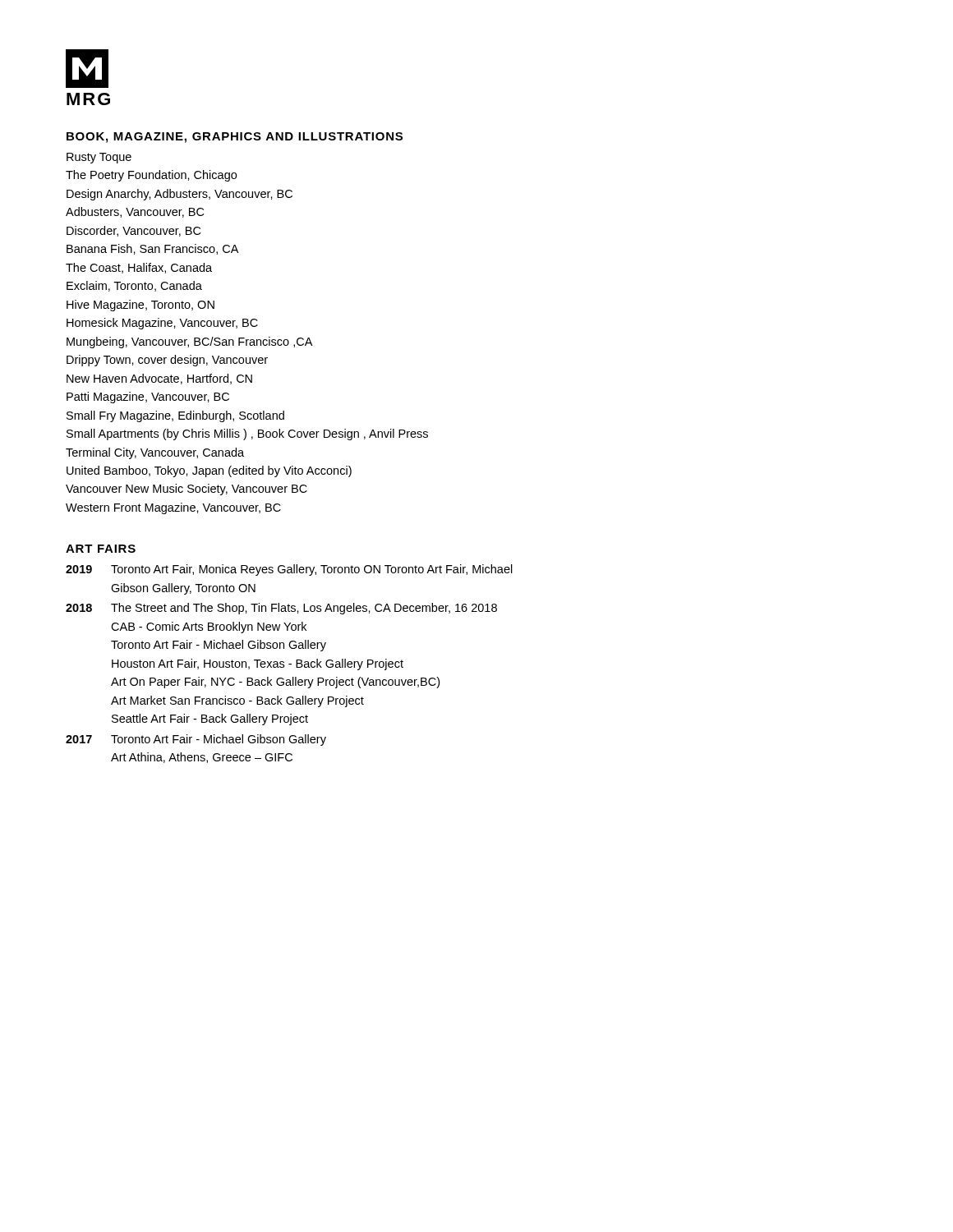Find the block on this page that starts "Vancouver New Music"
953x1232 pixels.
point(187,489)
